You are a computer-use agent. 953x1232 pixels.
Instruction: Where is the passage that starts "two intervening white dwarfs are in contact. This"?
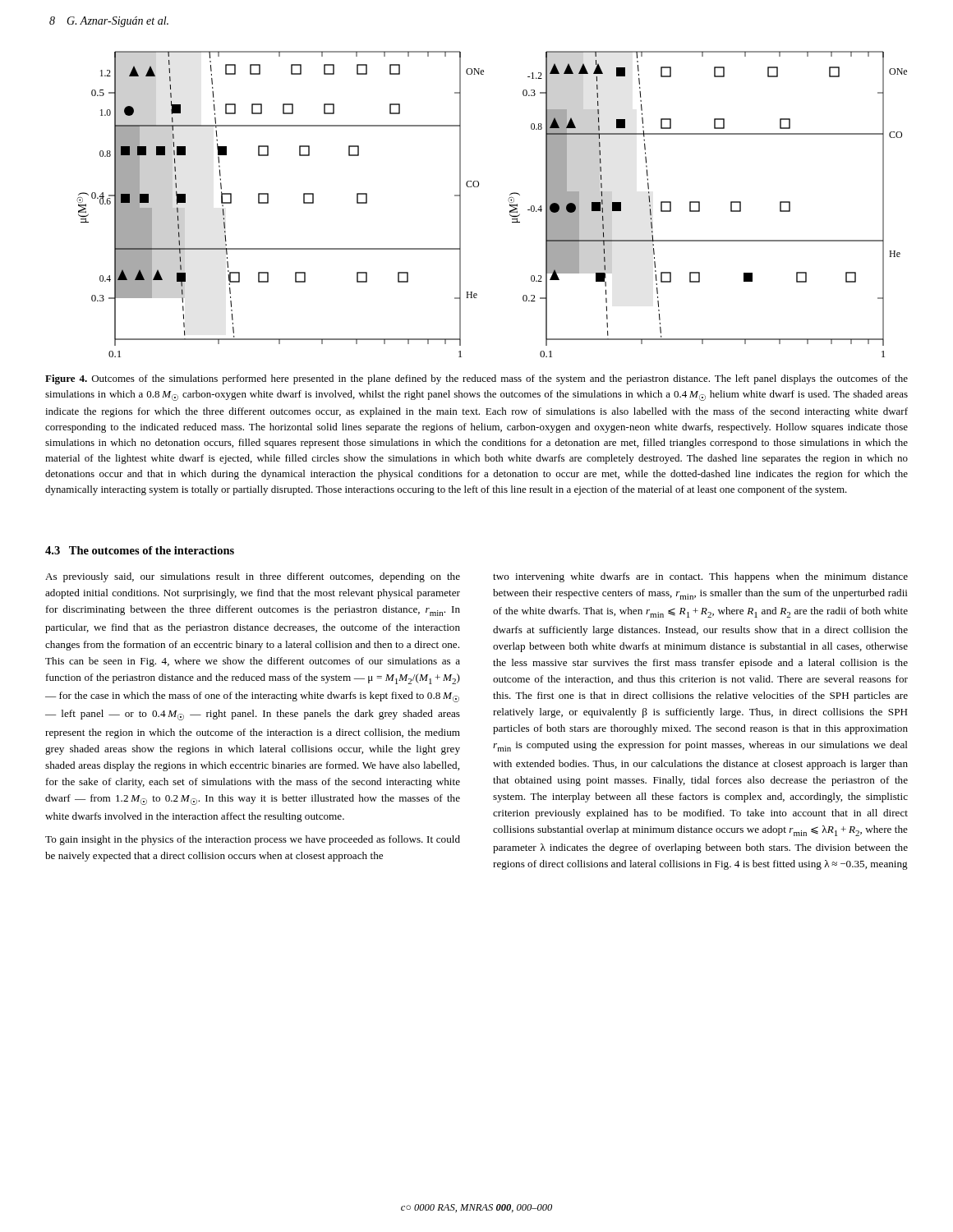[700, 720]
